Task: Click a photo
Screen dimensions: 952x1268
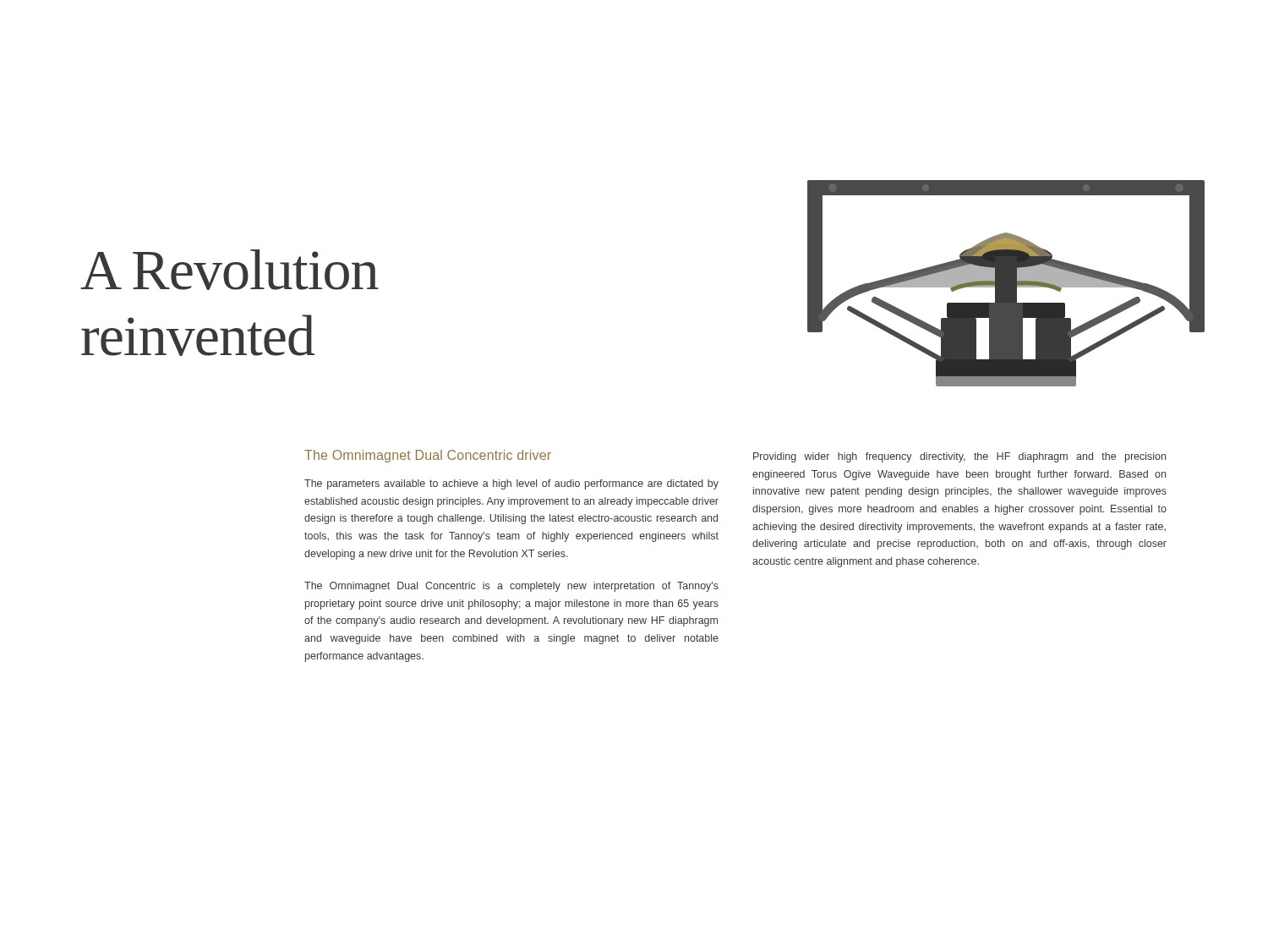Action: point(1006,283)
